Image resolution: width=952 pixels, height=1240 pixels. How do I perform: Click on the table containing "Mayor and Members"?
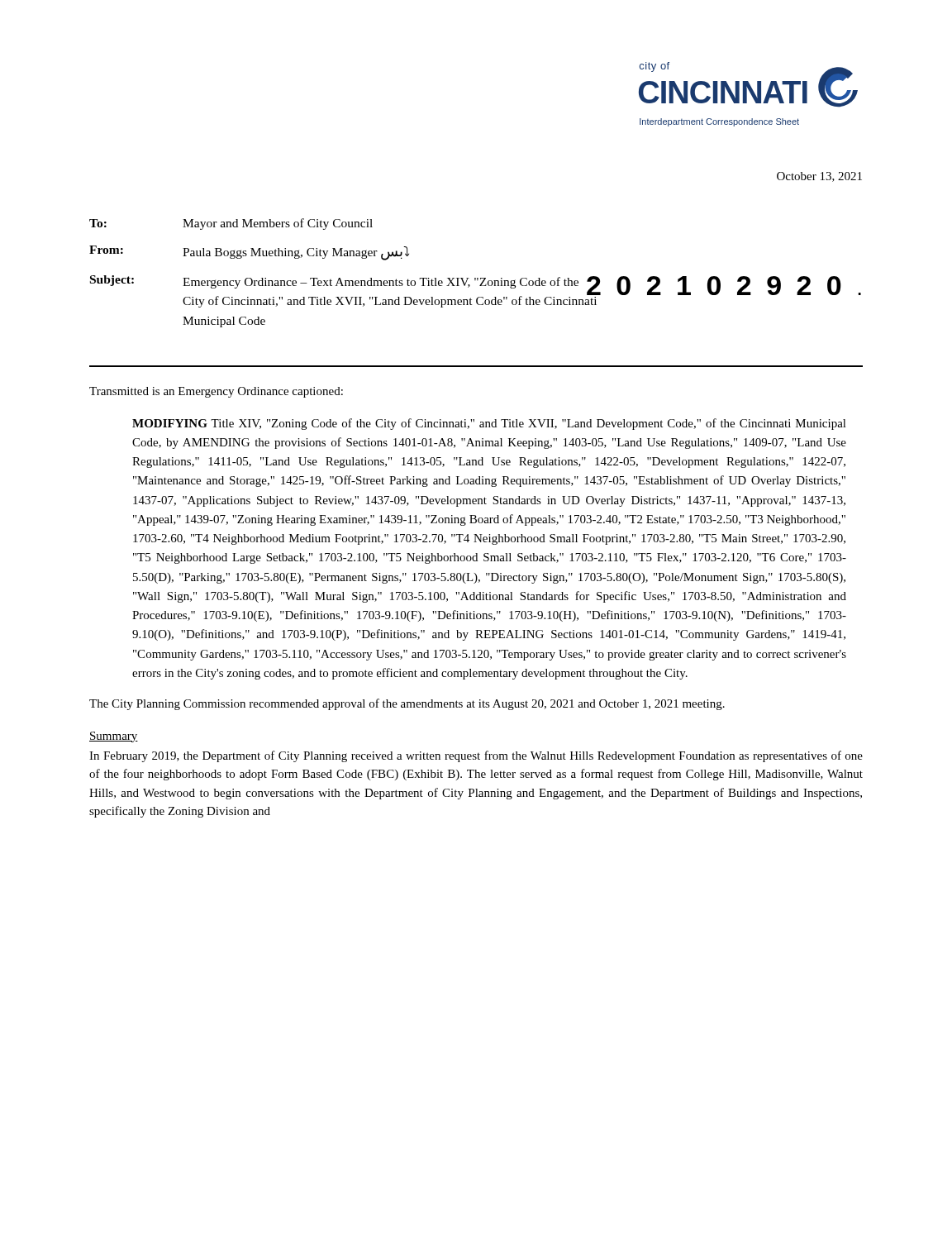pyautogui.click(x=345, y=273)
